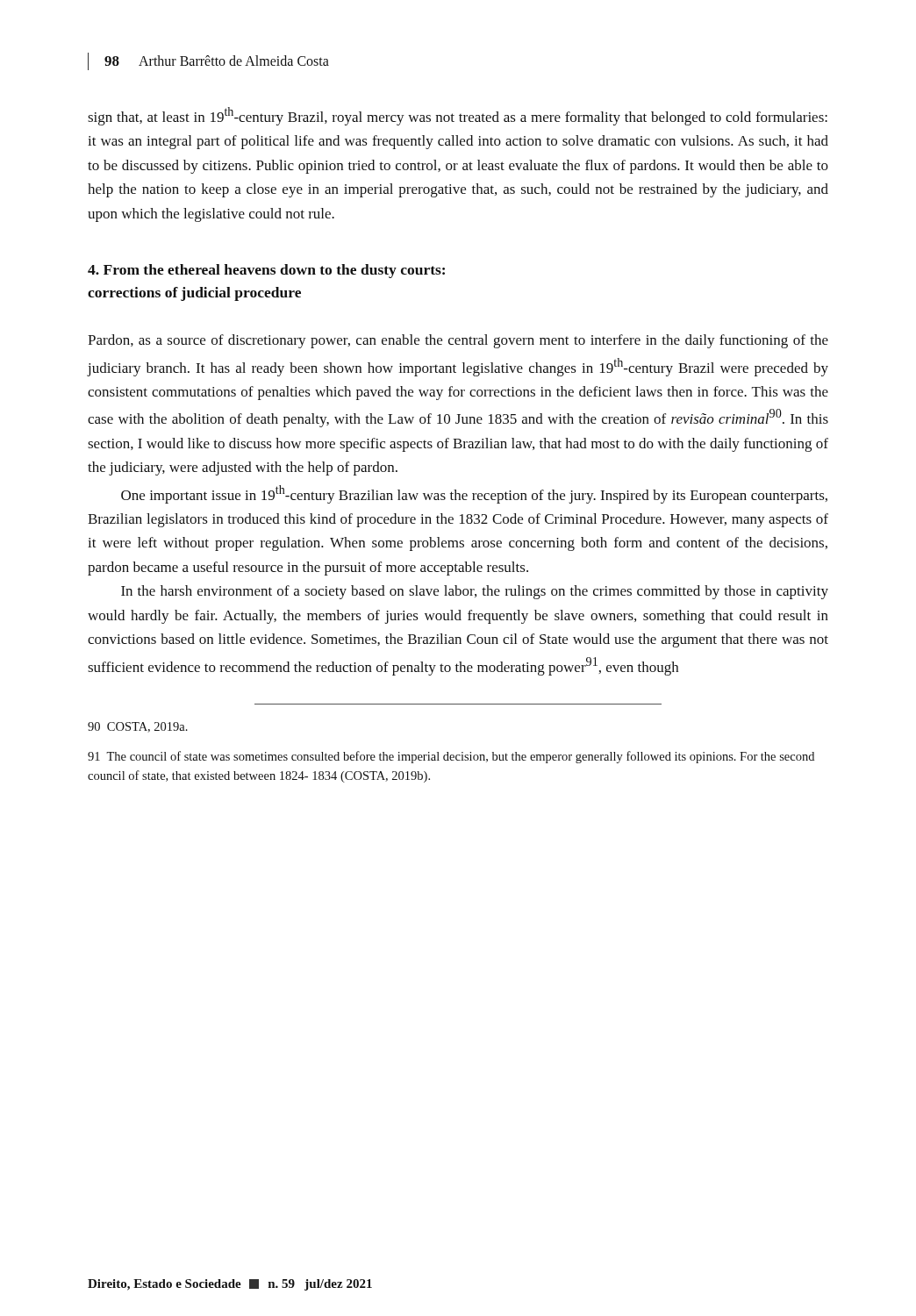Image resolution: width=916 pixels, height=1316 pixels.
Task: Select the text block that says "Pardon, as a source of discretionary power, can"
Action: click(x=458, y=404)
